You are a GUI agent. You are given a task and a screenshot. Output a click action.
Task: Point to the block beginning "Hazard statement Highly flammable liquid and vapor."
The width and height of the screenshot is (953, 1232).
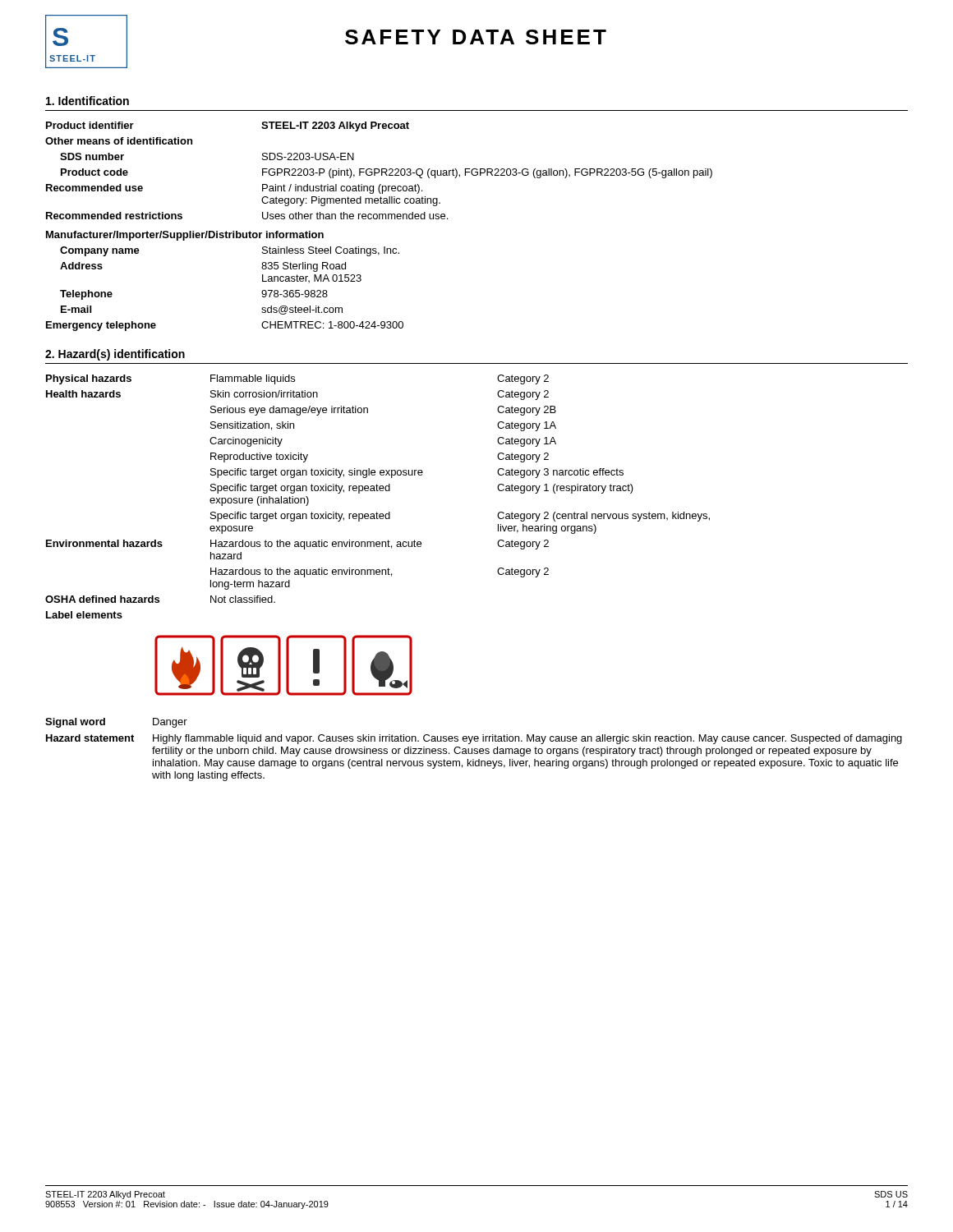coord(476,756)
